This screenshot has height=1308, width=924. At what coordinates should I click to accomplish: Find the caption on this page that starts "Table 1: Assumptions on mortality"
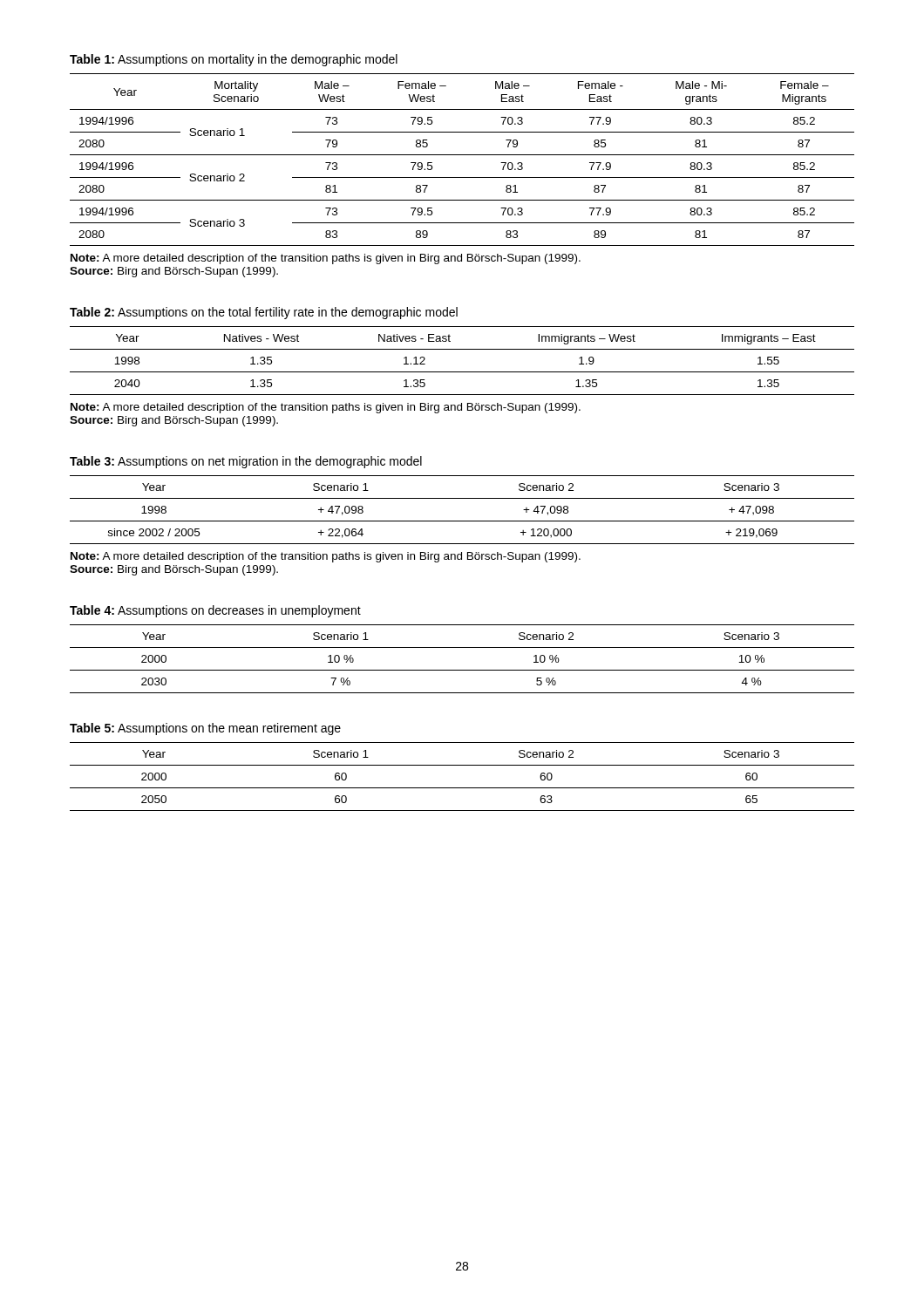pyautogui.click(x=234, y=59)
